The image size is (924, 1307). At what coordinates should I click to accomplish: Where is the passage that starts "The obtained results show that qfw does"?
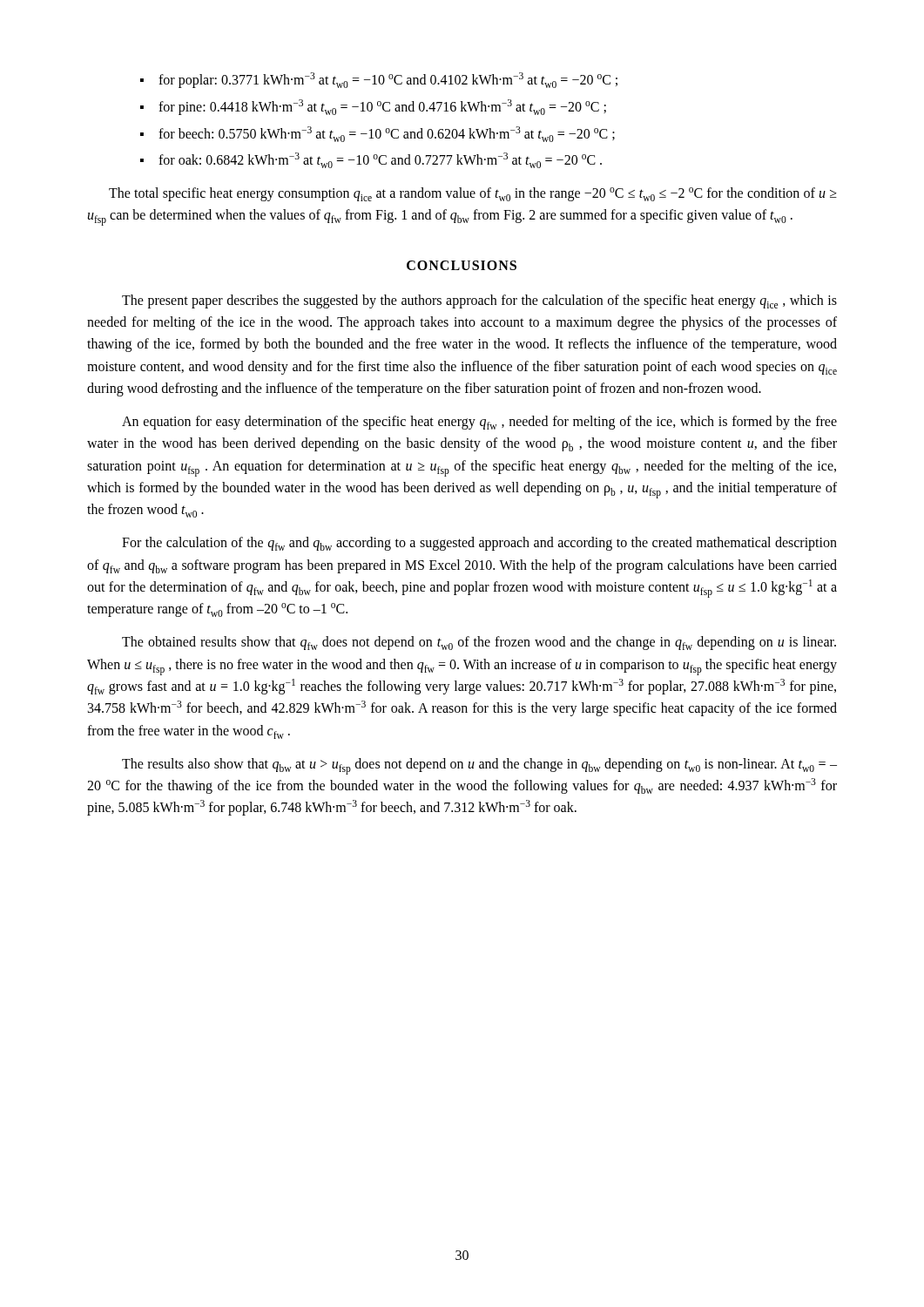pyautogui.click(x=462, y=688)
